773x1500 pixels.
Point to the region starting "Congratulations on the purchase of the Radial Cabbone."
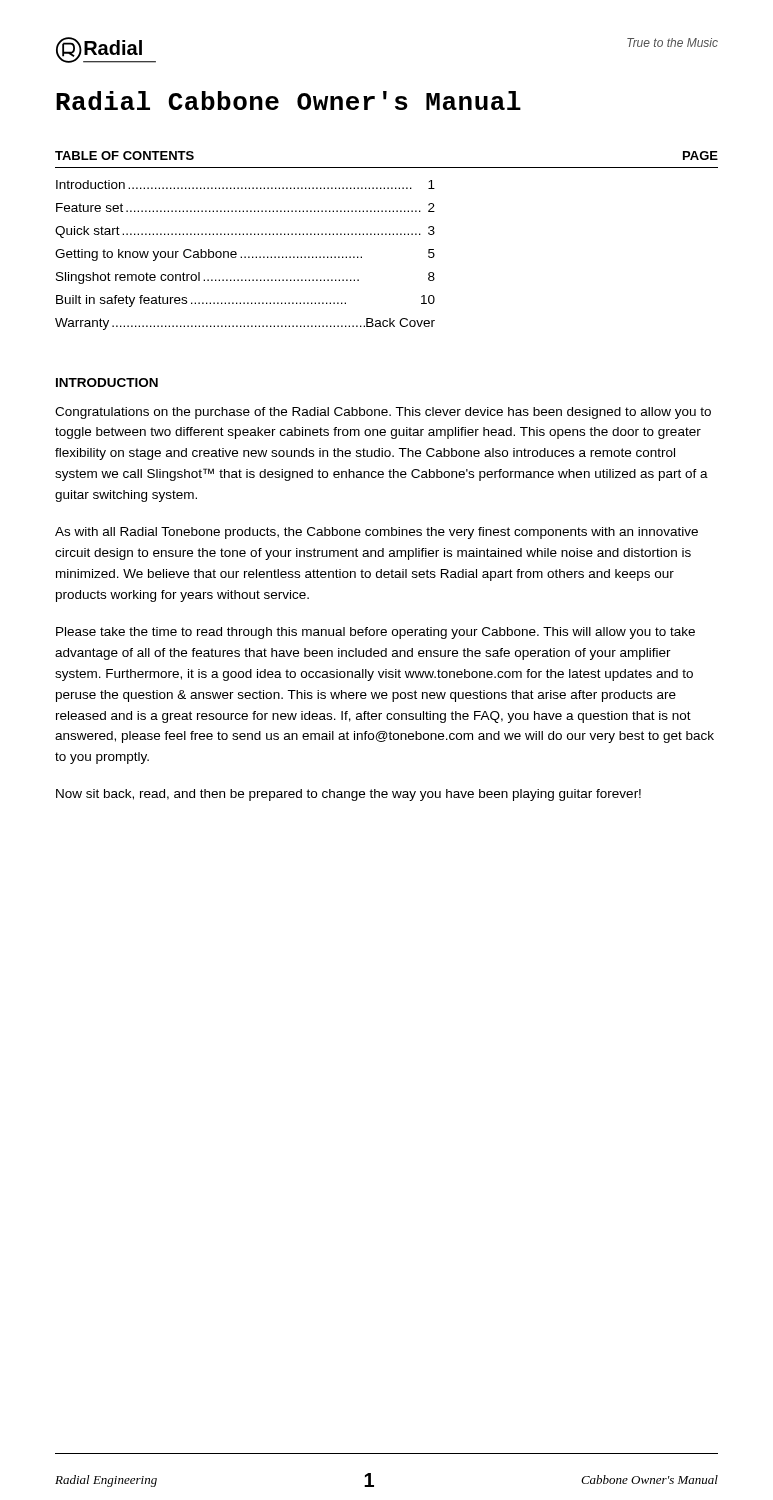[383, 453]
